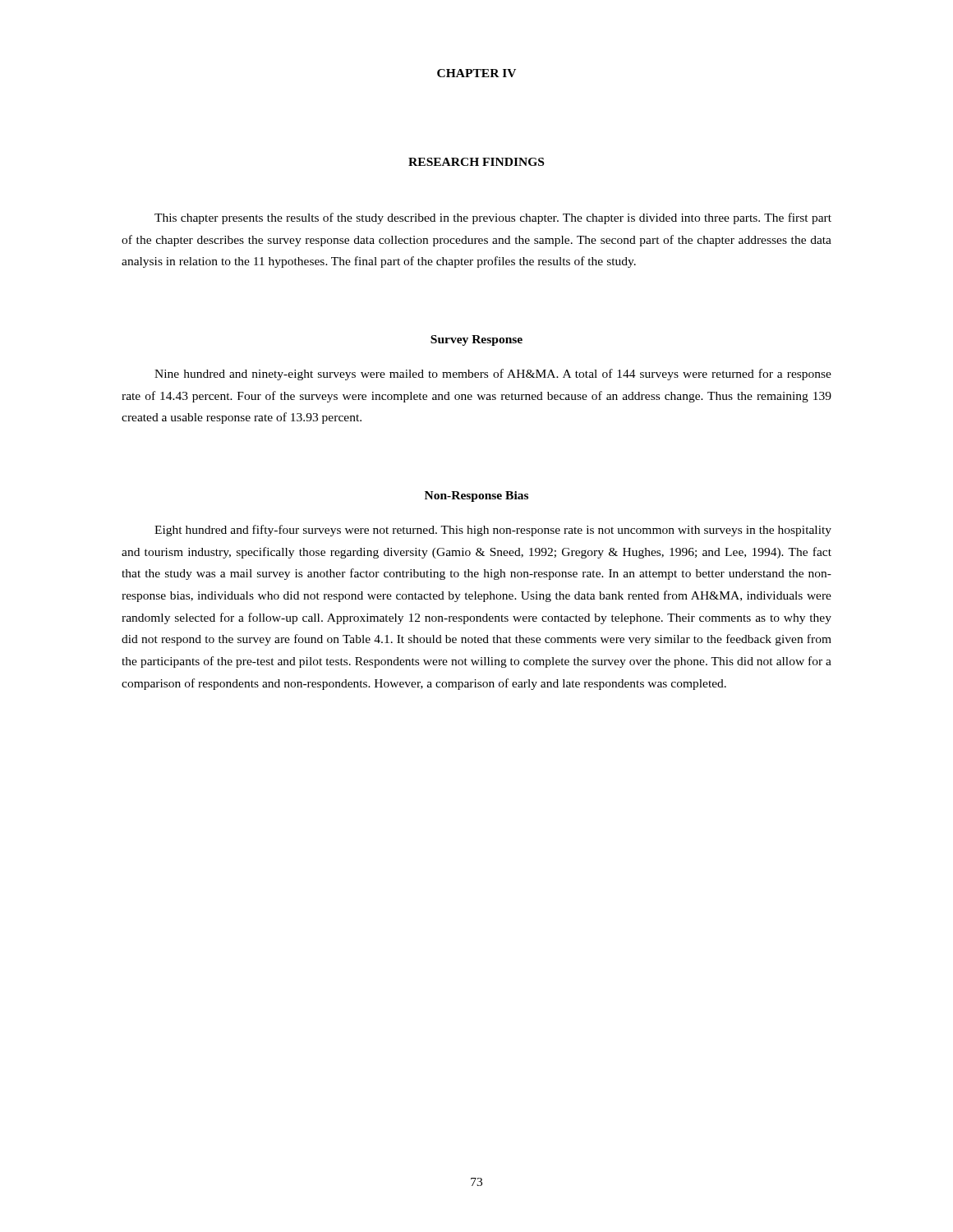Find "Non-Response Bias" on this page
Viewport: 953px width, 1232px height.
coord(476,495)
